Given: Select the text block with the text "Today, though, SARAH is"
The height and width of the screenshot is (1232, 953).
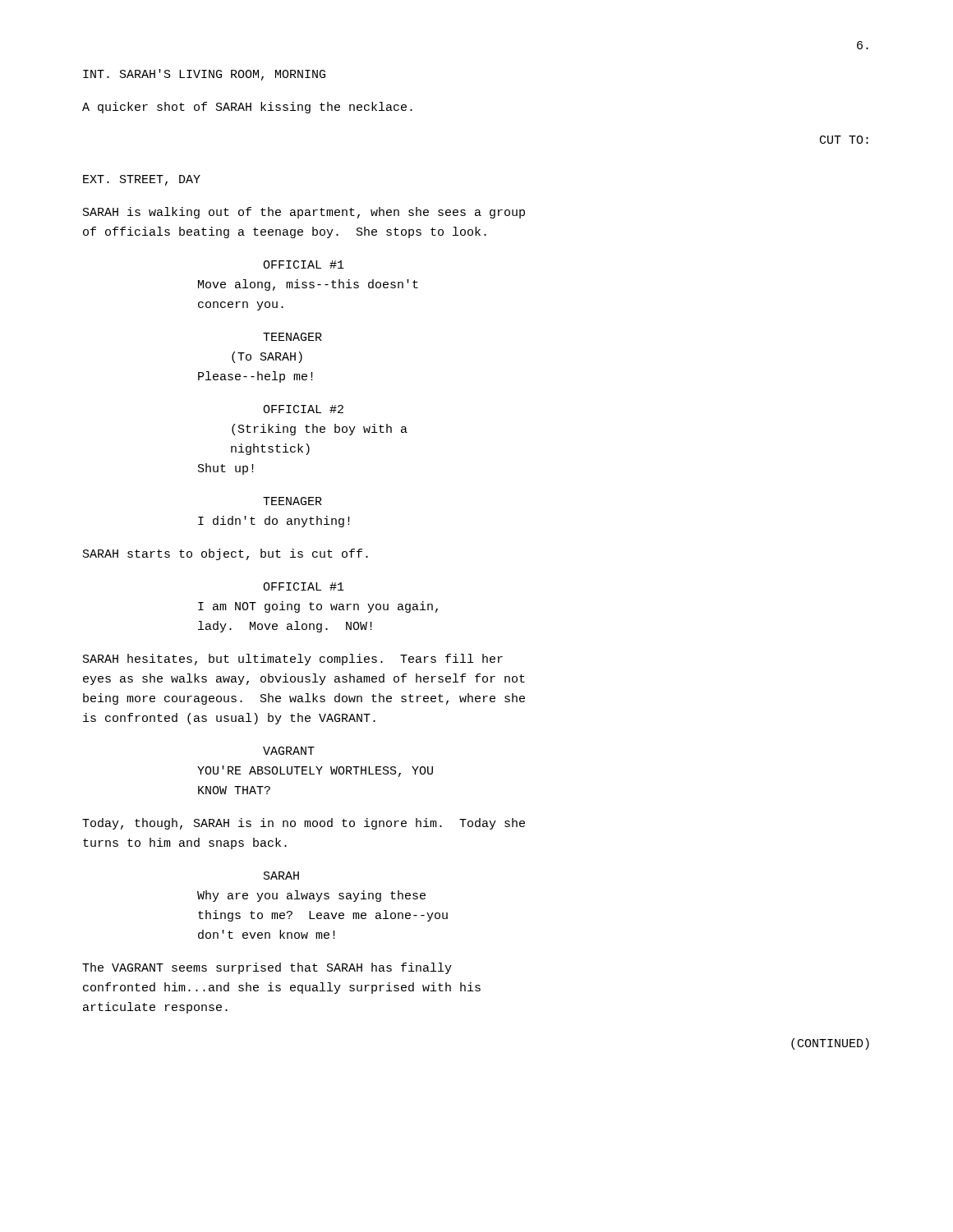Looking at the screenshot, I should click(x=304, y=834).
